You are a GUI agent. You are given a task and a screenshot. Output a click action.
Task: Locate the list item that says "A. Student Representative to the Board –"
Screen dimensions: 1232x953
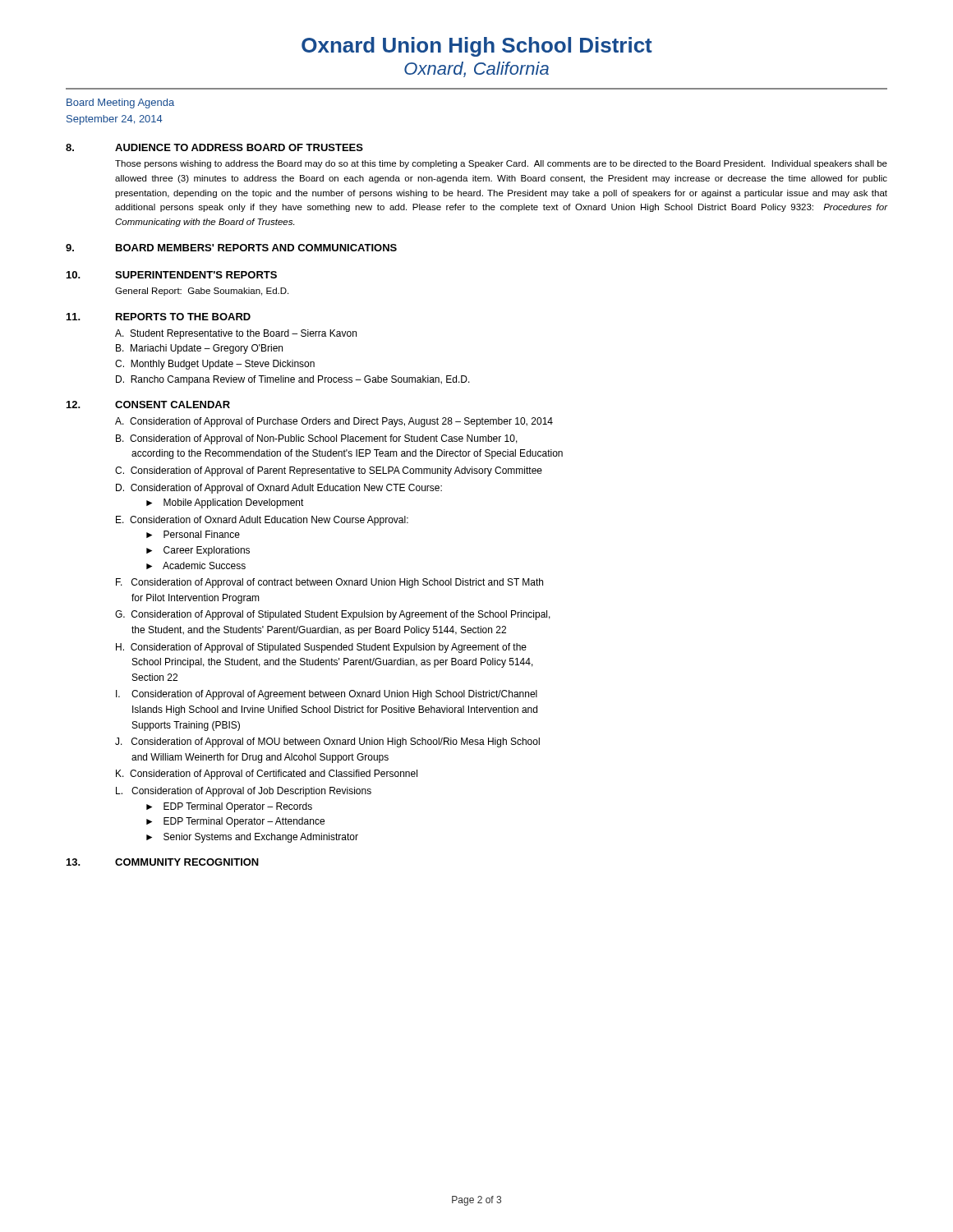point(236,333)
